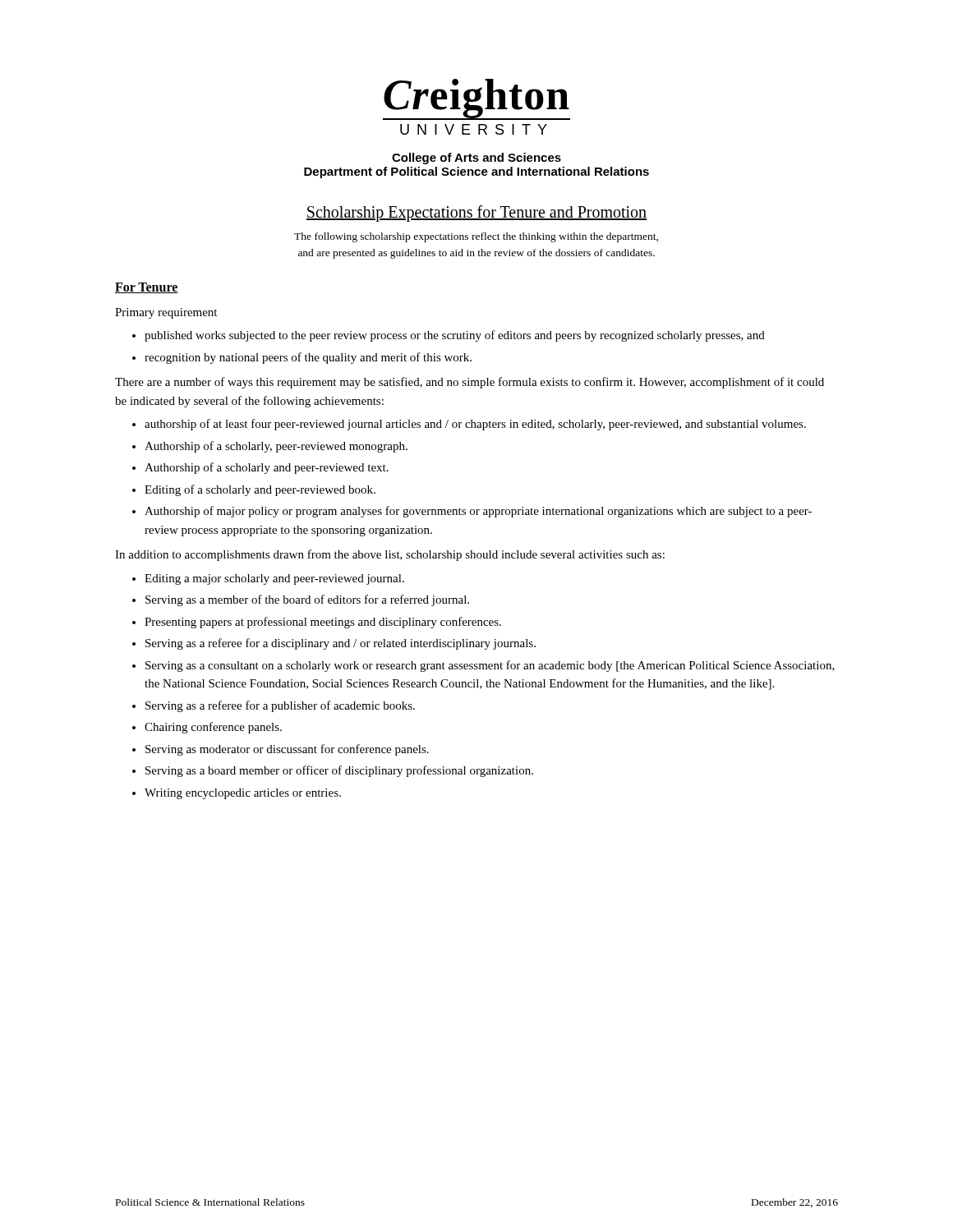Where does it say "Serving as moderator or discussant for conference panels."?
953x1232 pixels.
(287, 749)
